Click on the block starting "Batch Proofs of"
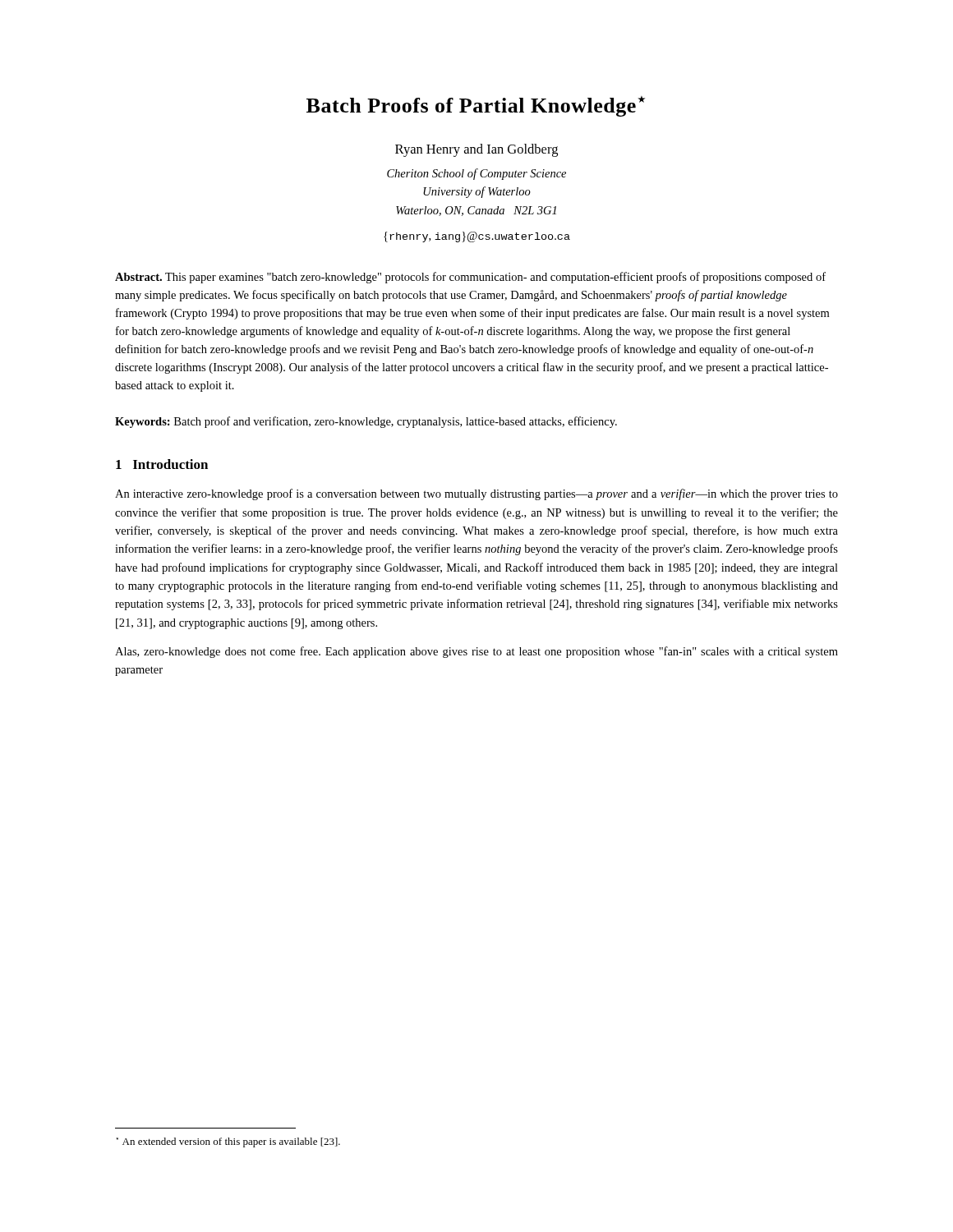Viewport: 953px width, 1232px height. [476, 104]
